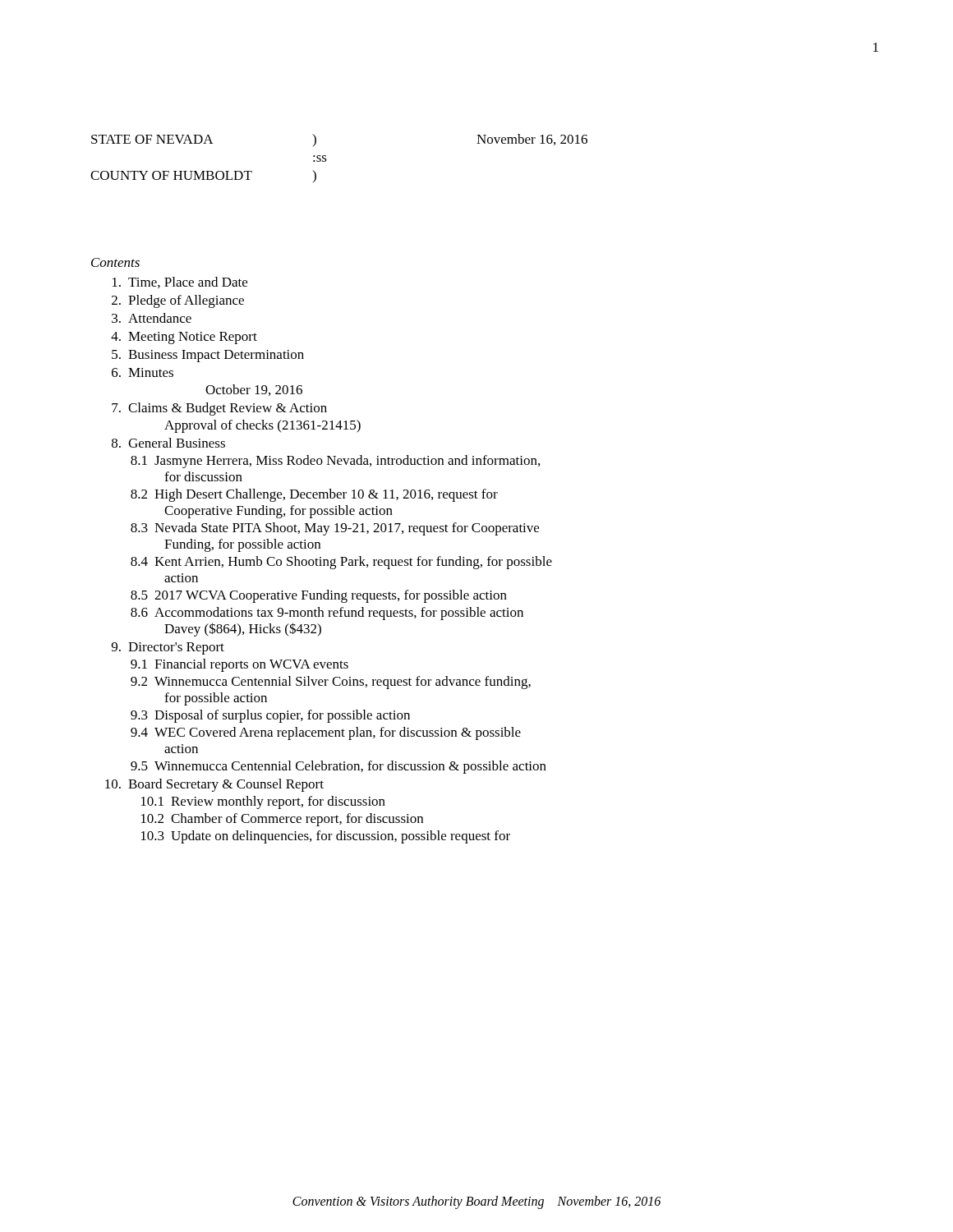Screen dimensions: 1232x953
Task: Click on the list item that reads "Time, Place and Date"
Action: (180, 283)
